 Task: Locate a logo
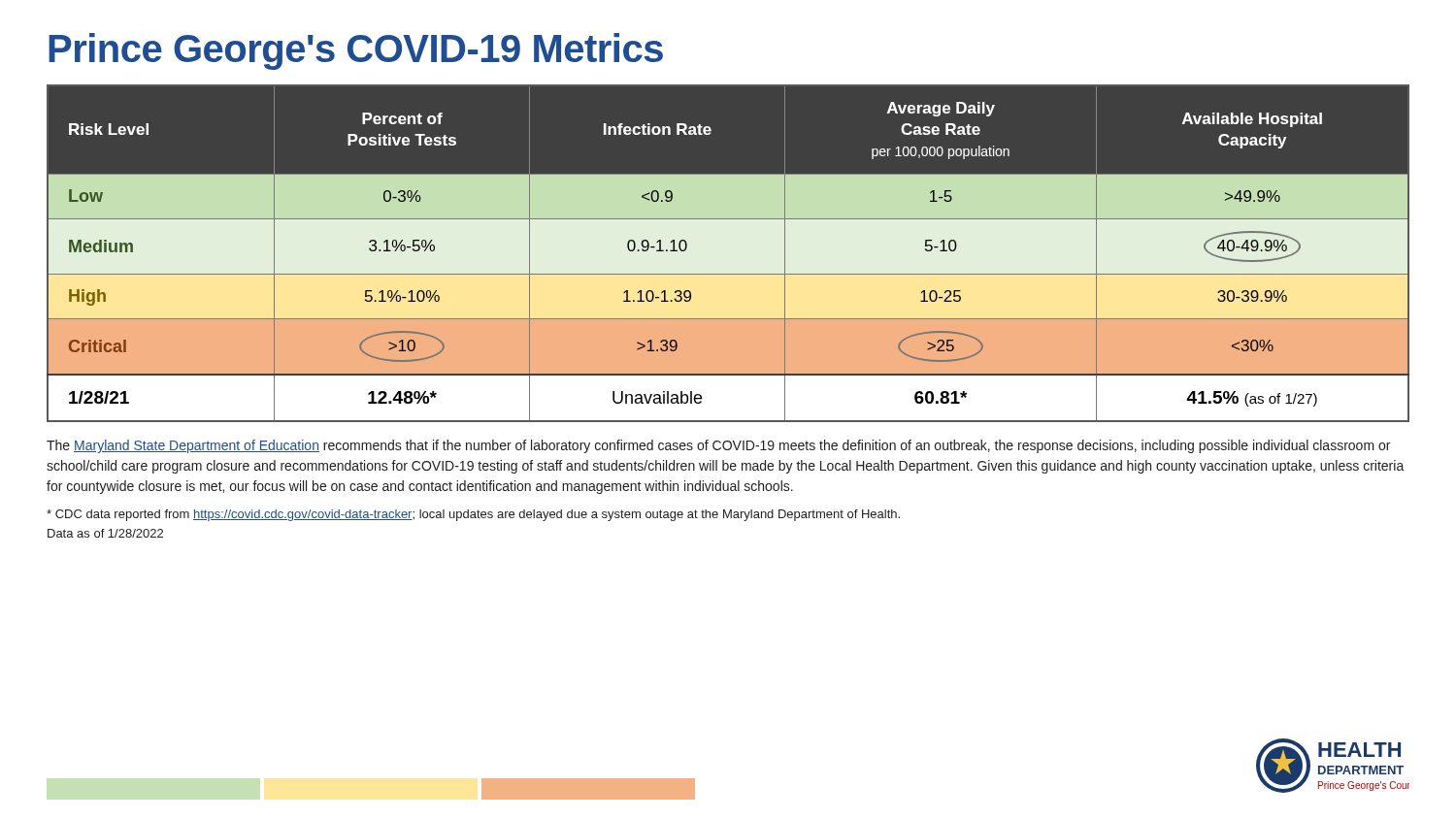click(1332, 766)
